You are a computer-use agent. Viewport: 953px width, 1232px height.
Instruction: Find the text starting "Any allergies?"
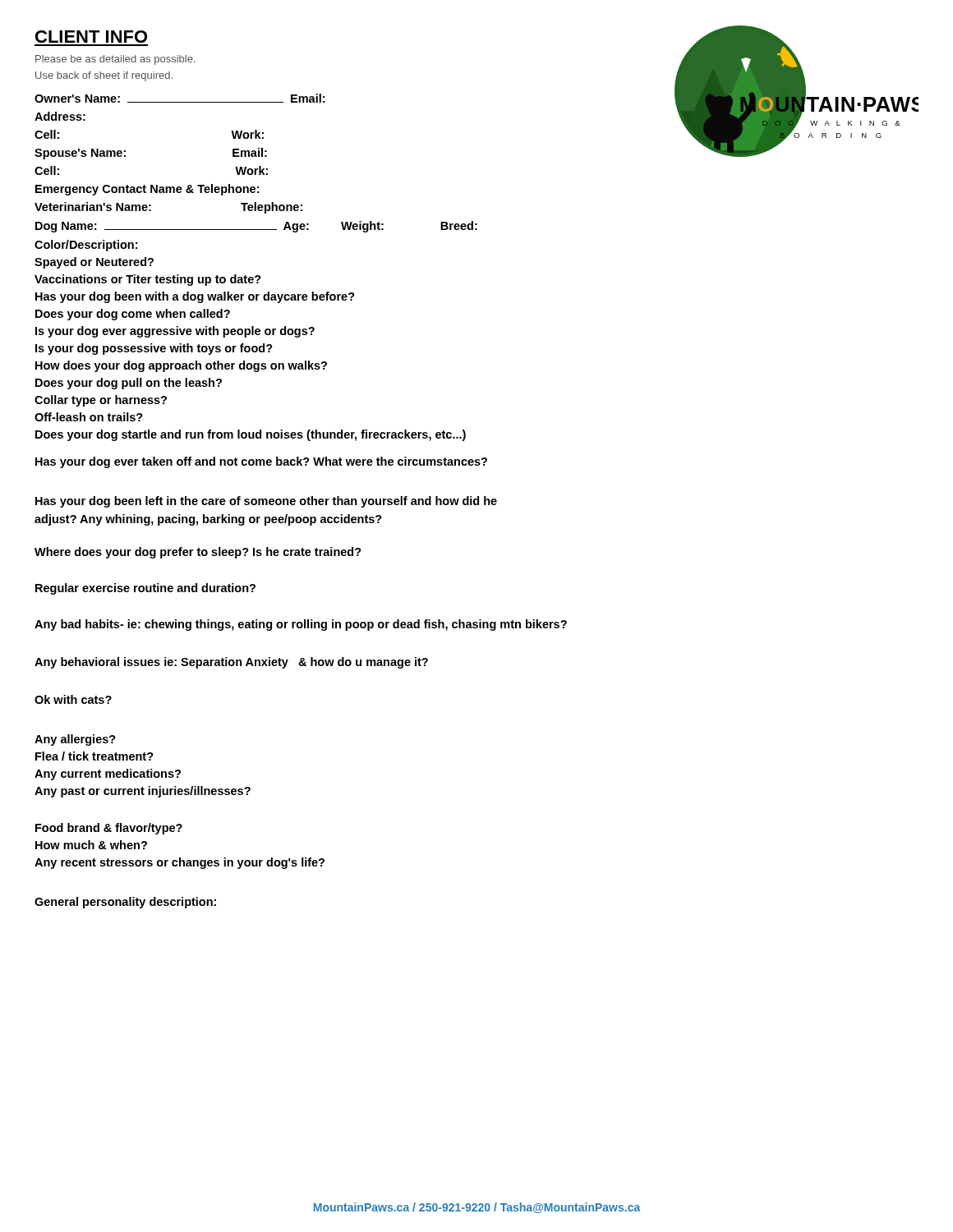coord(75,739)
